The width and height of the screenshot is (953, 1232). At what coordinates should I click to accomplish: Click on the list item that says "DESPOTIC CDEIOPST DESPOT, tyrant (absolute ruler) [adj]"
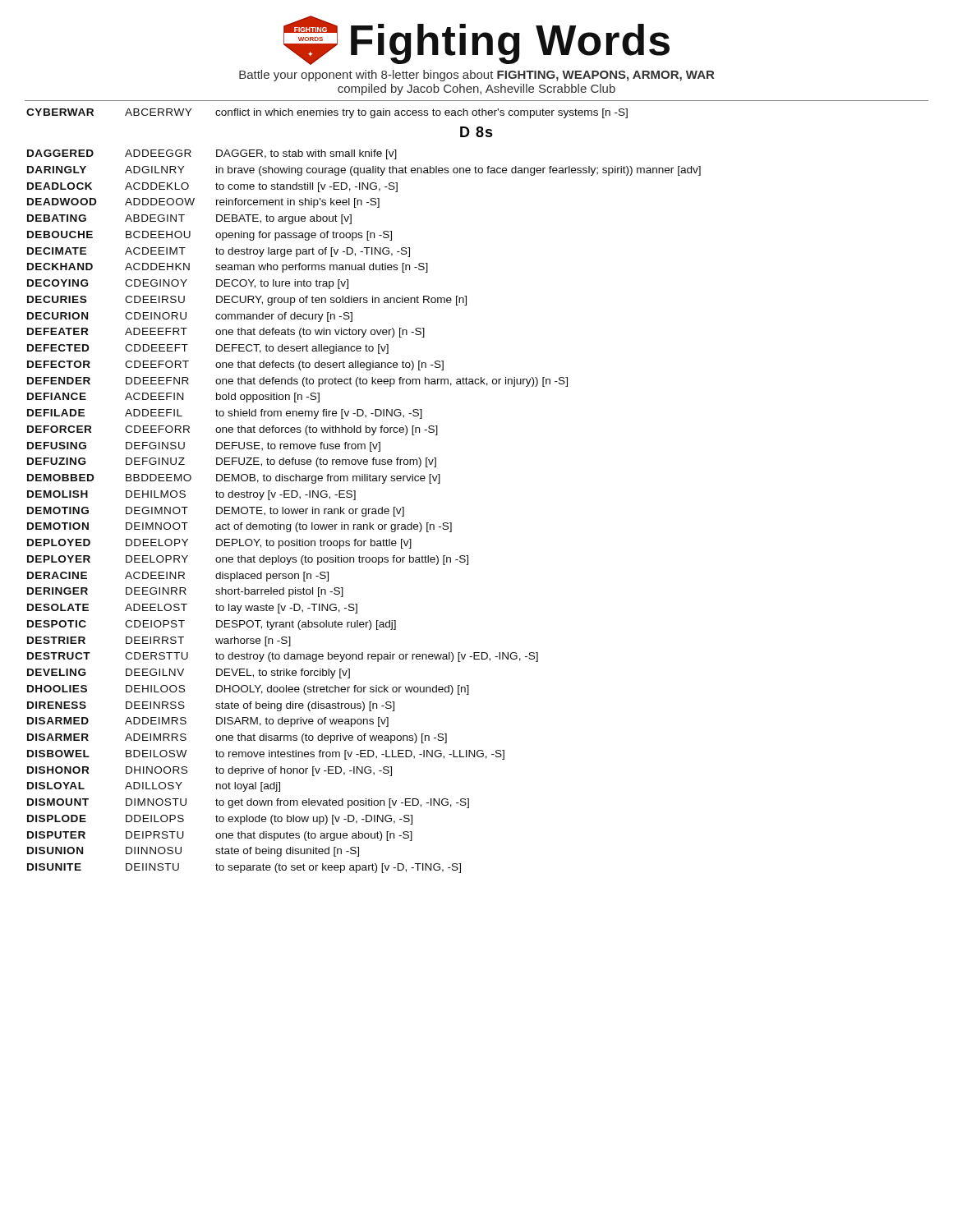click(54, 625)
